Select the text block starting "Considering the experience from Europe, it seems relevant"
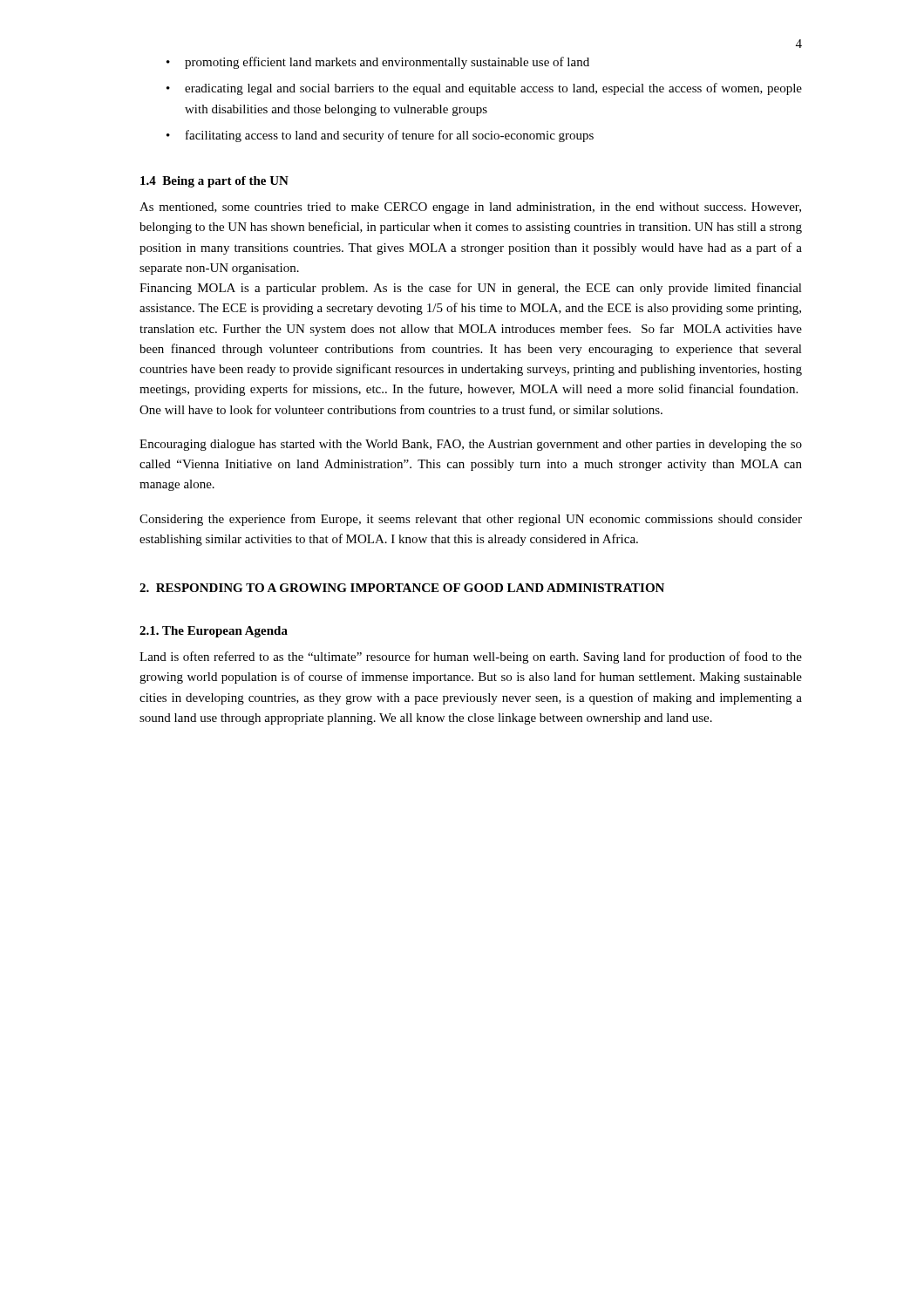The height and width of the screenshot is (1308, 924). 471,529
